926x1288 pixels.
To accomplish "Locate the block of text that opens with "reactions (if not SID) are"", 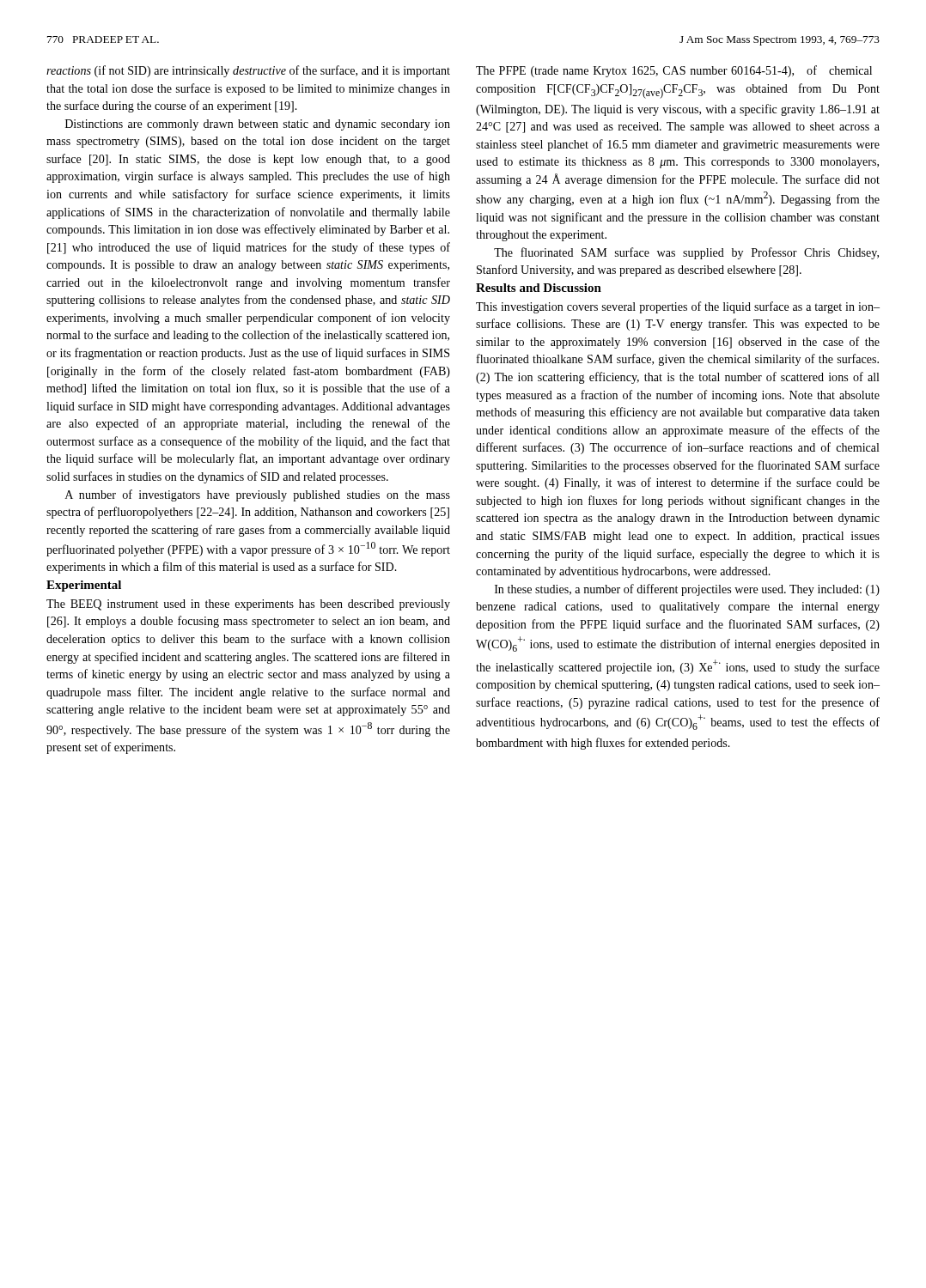I will (248, 274).
